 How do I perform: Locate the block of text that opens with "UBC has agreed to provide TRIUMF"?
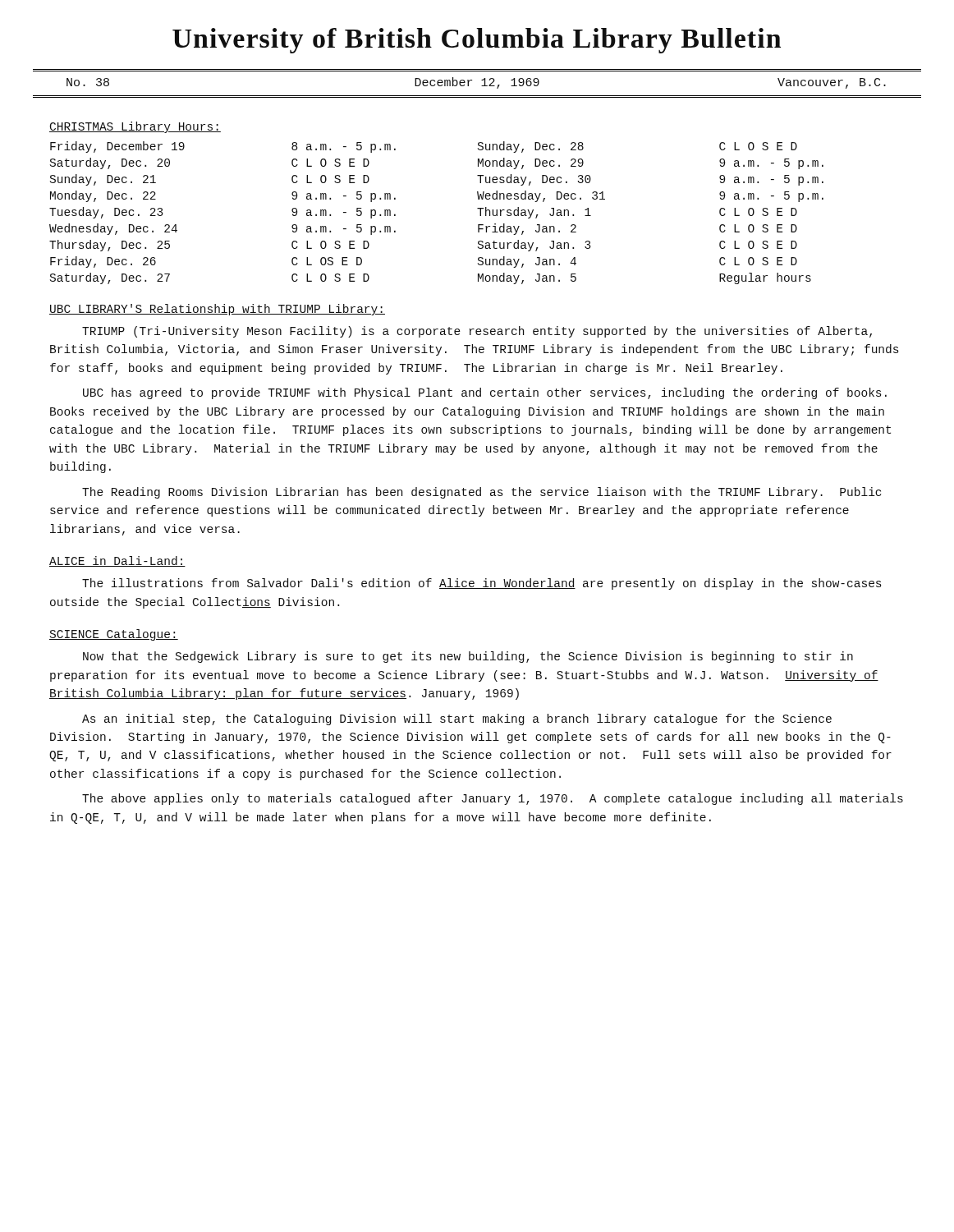point(473,431)
